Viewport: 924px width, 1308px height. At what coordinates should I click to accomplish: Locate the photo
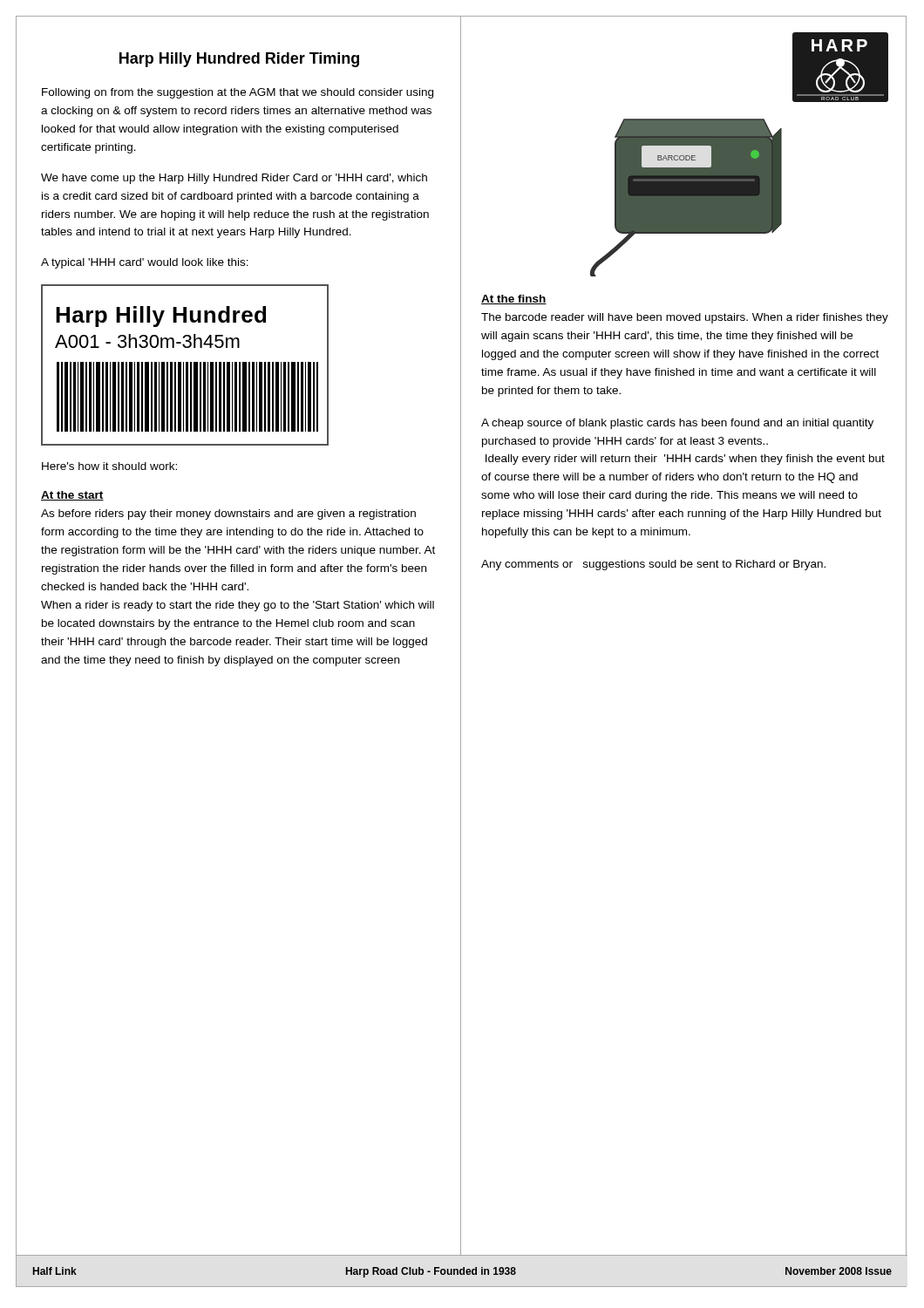click(685, 194)
